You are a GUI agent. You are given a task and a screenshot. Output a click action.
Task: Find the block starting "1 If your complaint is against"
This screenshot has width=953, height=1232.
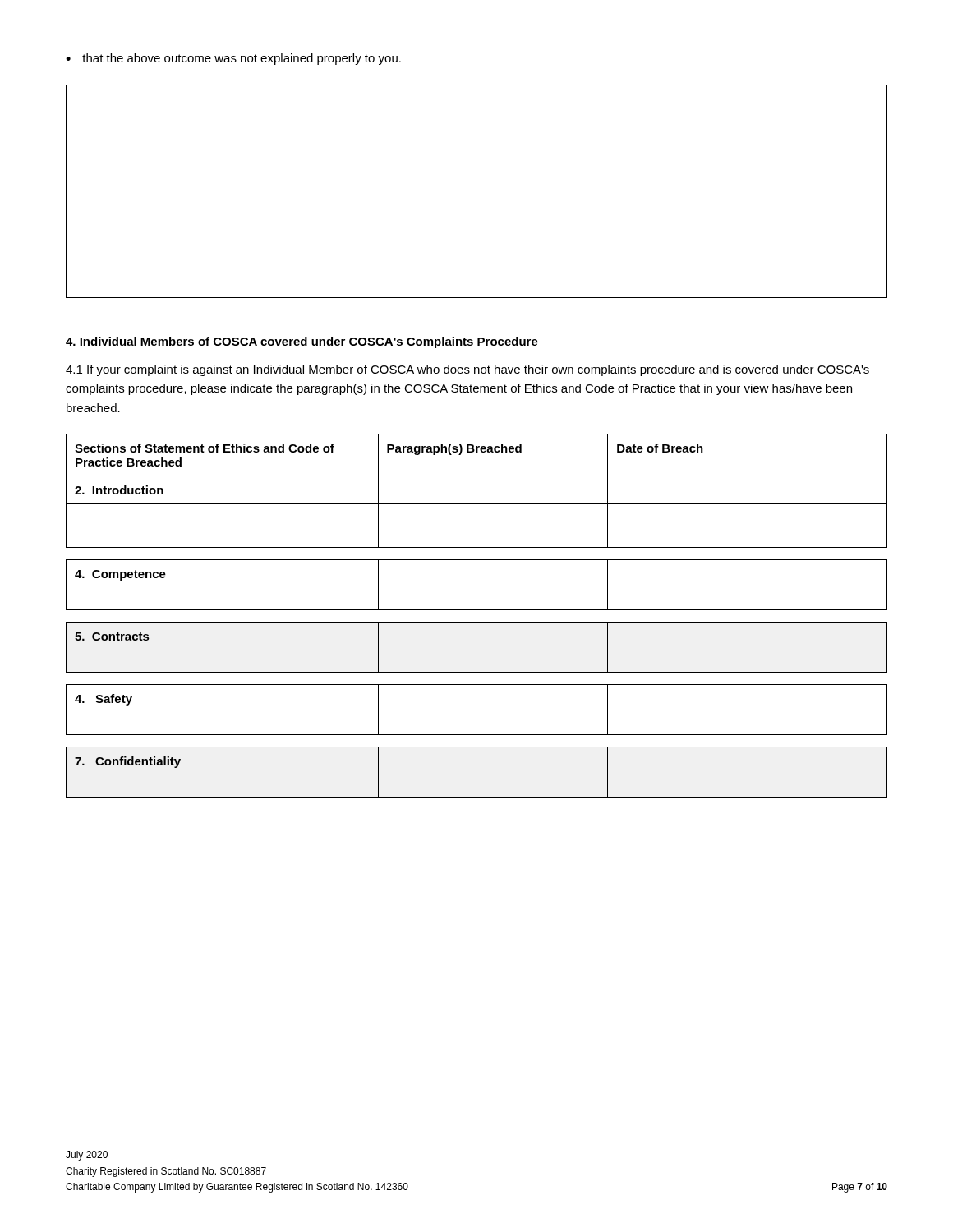coord(468,388)
